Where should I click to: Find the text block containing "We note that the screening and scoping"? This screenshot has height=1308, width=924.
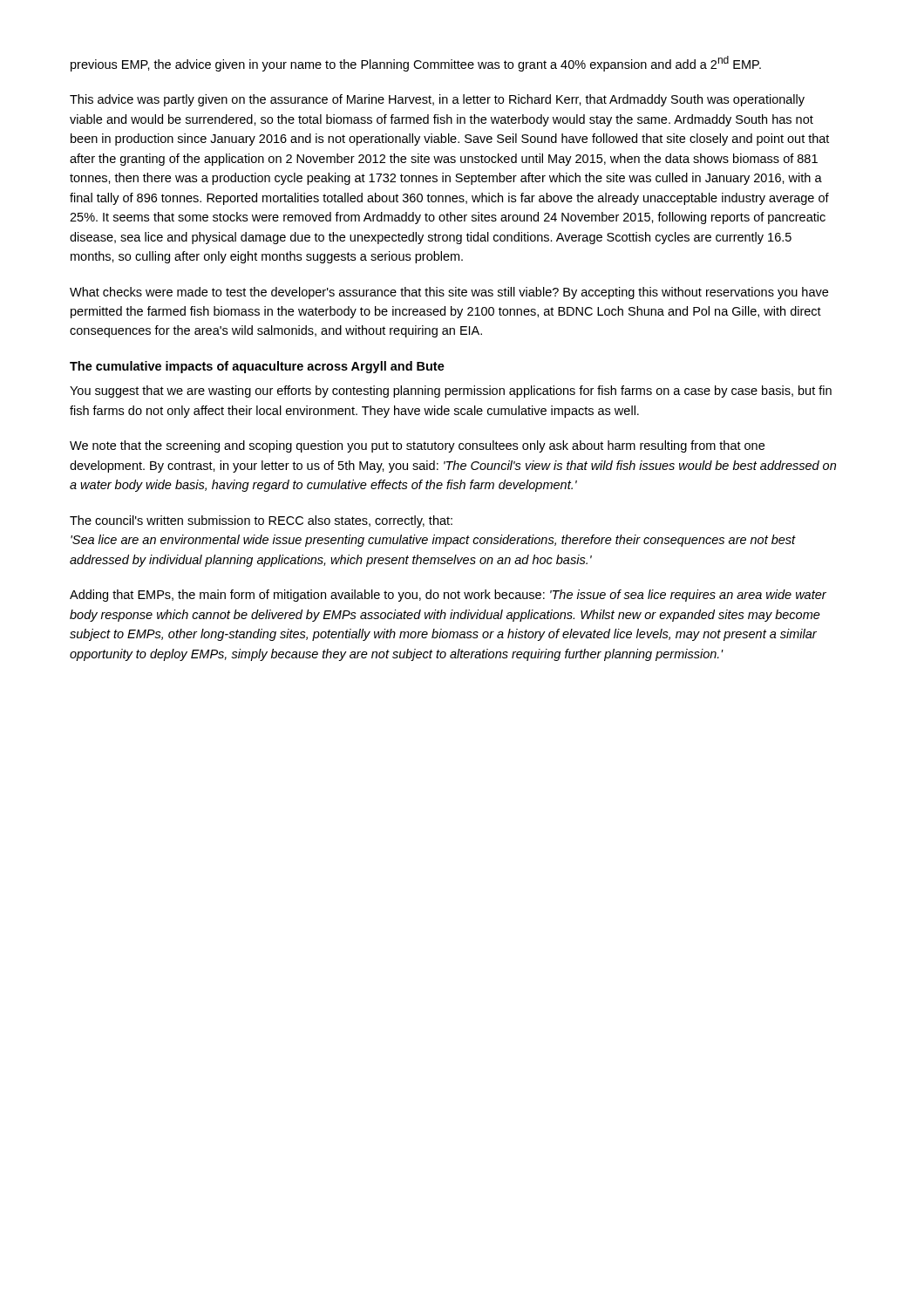453,466
